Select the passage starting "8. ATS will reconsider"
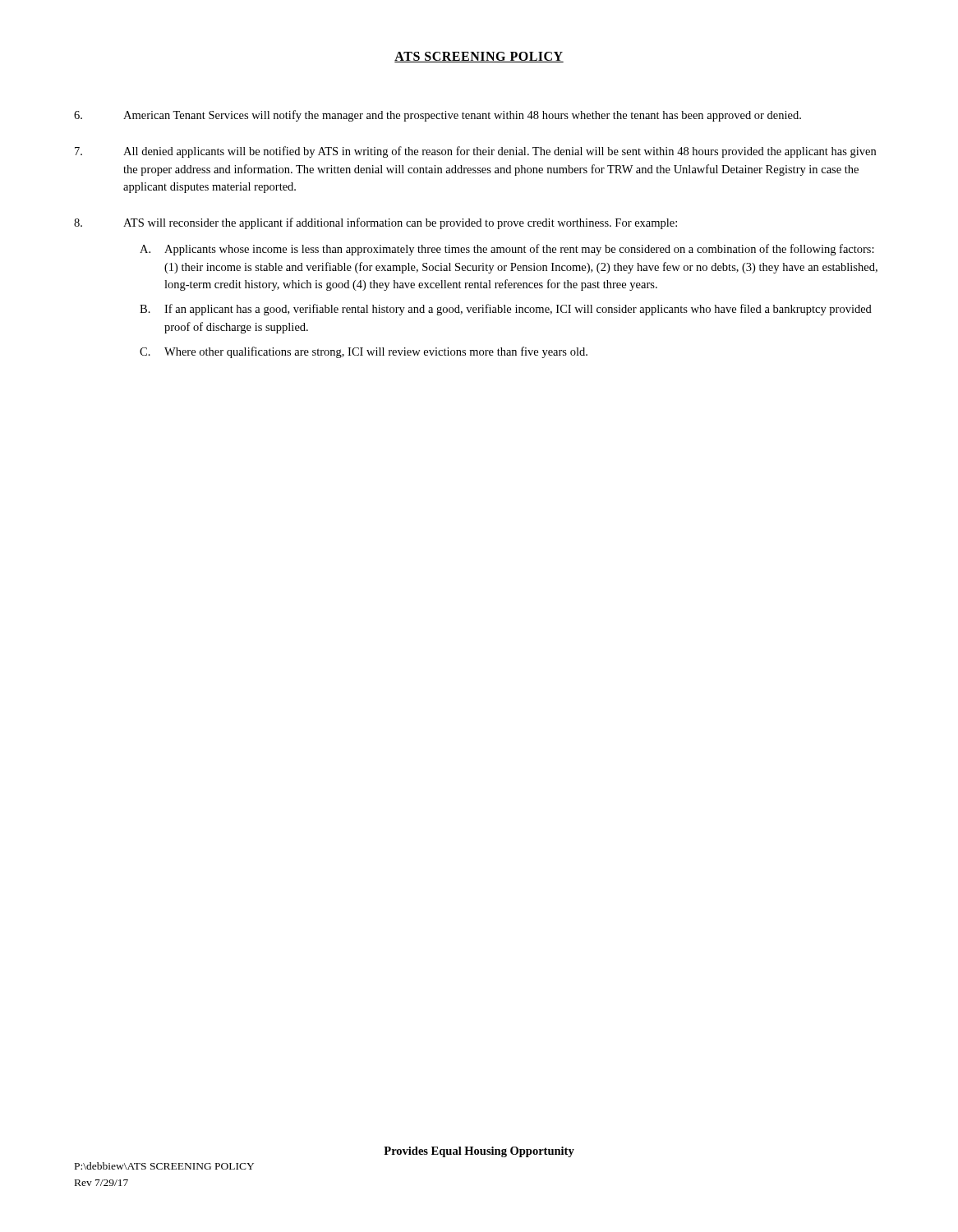 (479, 291)
